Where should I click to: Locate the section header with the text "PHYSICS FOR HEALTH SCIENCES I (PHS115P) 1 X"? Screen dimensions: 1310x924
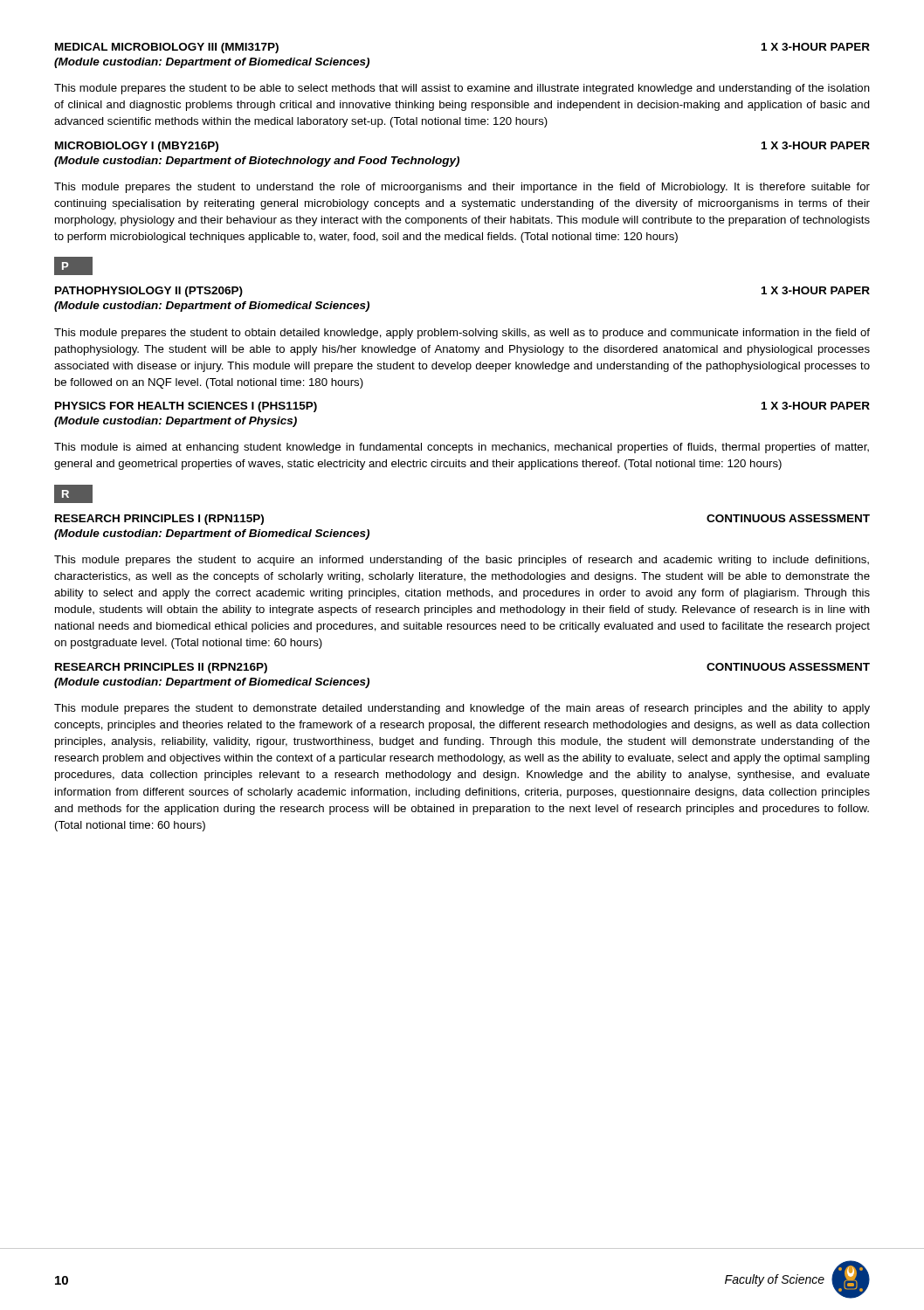[x=191, y=406]
